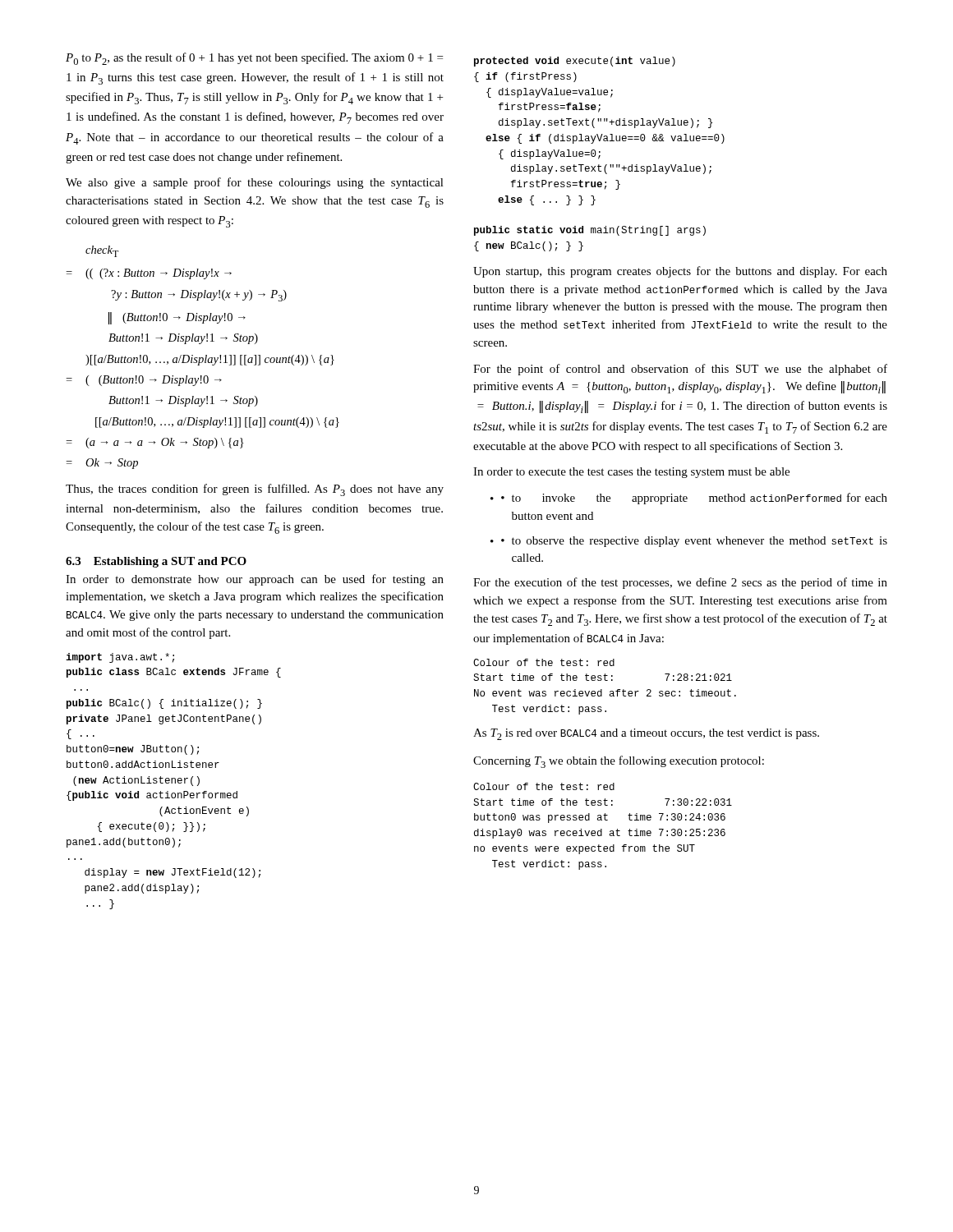This screenshot has height=1232, width=953.
Task: Click on the passage starting "Thus, the traces"
Action: [x=255, y=509]
